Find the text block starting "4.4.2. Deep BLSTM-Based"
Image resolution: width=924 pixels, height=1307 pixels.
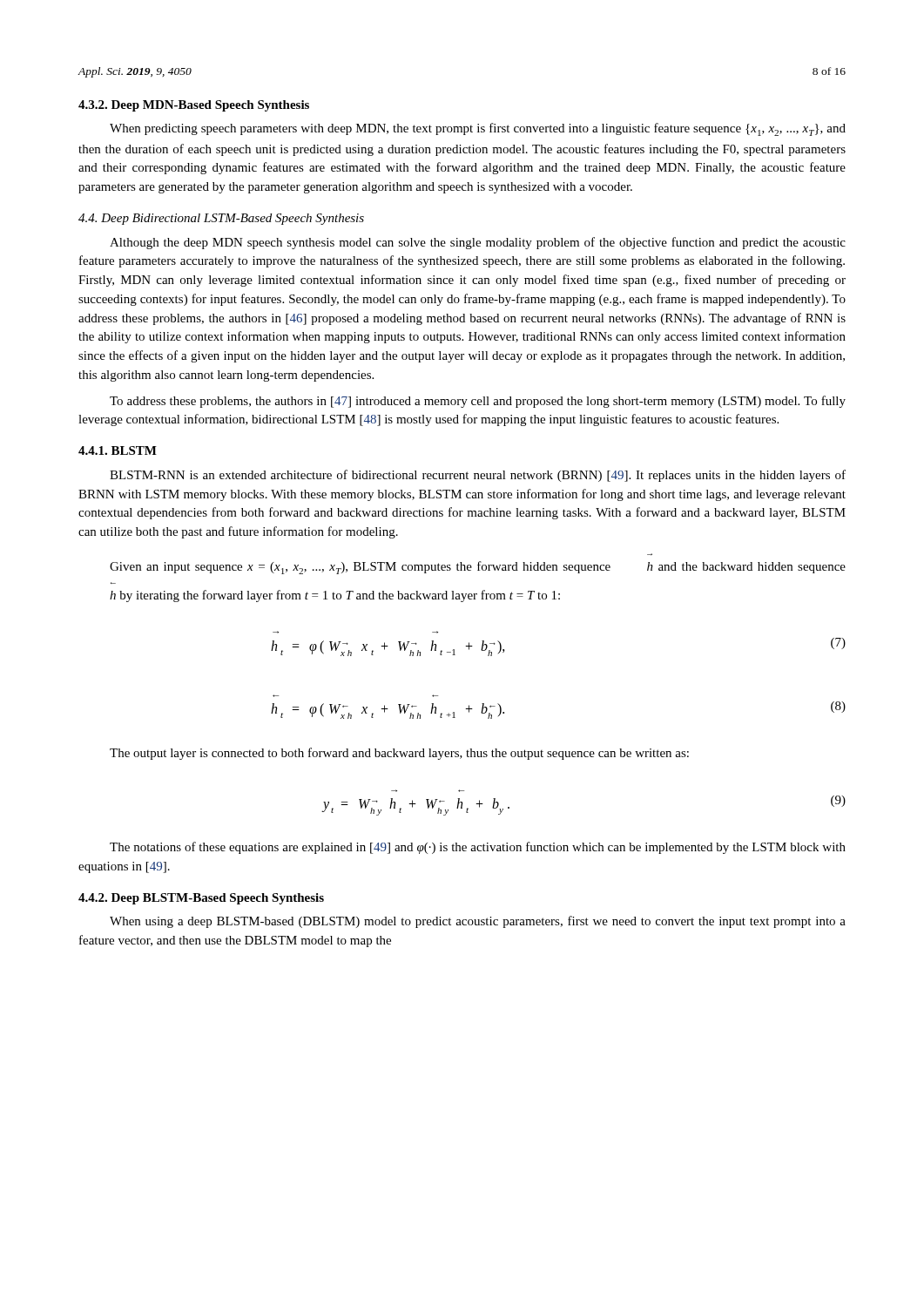201,897
